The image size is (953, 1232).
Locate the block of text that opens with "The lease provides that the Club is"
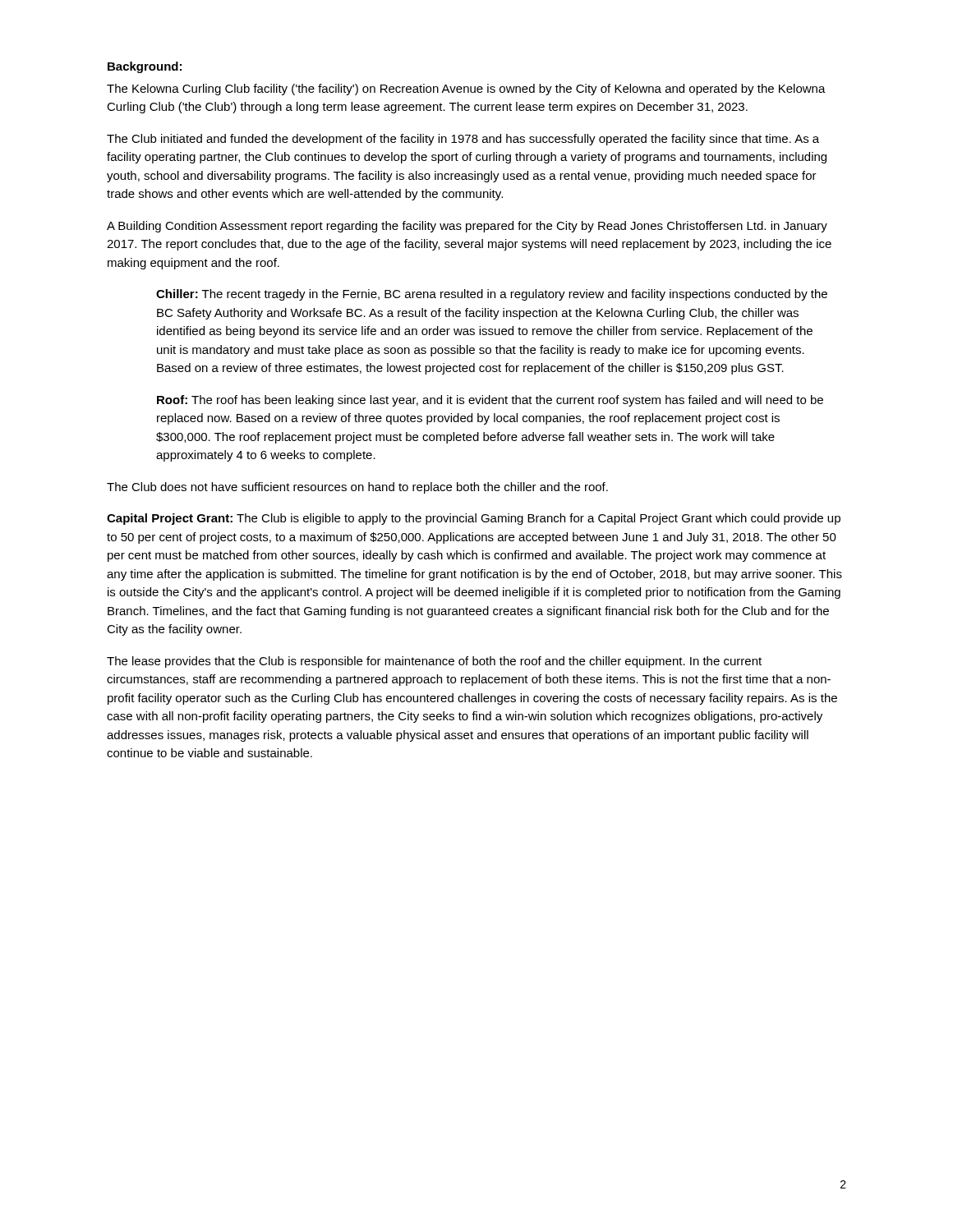click(x=472, y=707)
